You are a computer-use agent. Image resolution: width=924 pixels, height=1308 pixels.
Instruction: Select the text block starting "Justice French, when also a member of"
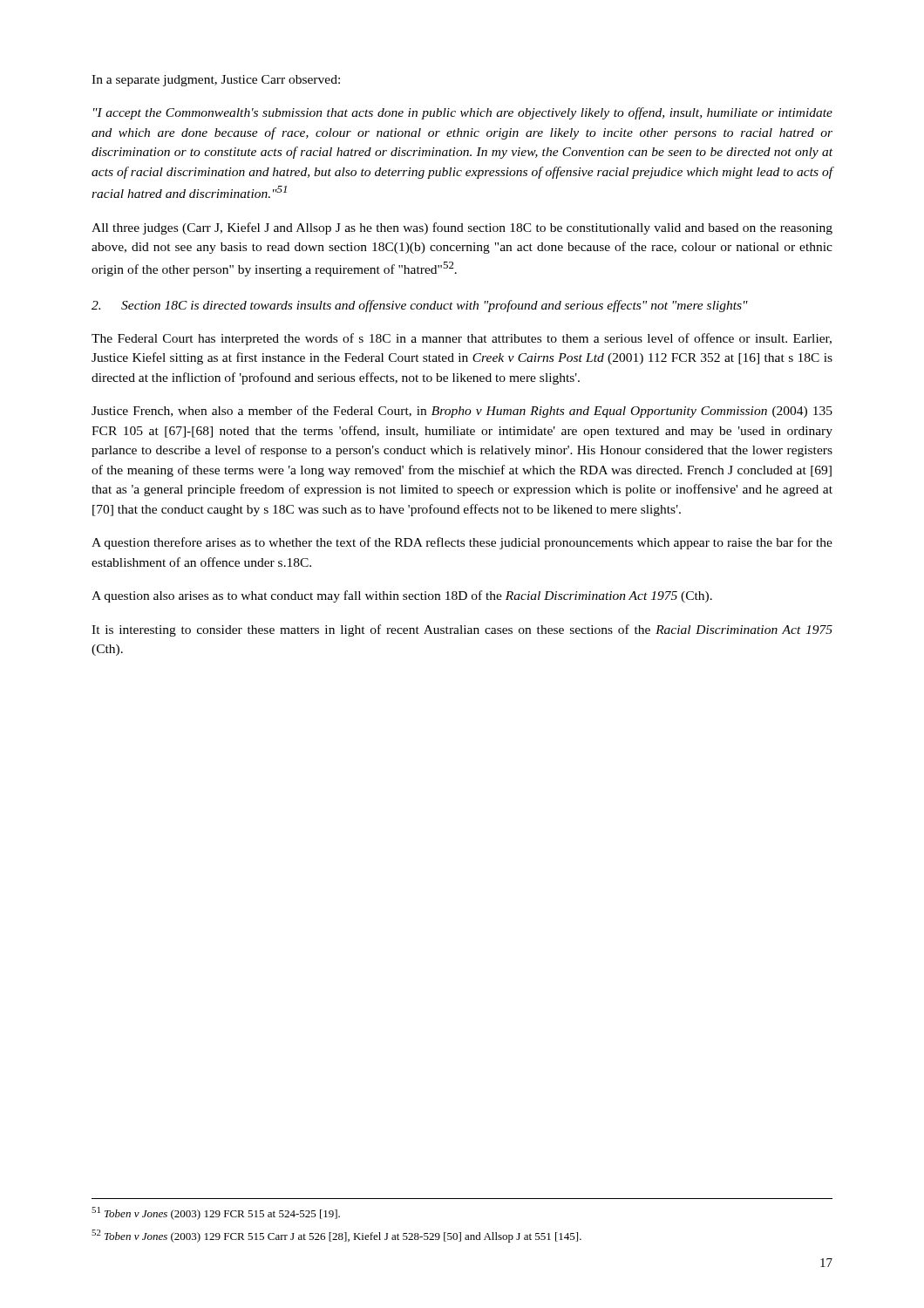[462, 460]
